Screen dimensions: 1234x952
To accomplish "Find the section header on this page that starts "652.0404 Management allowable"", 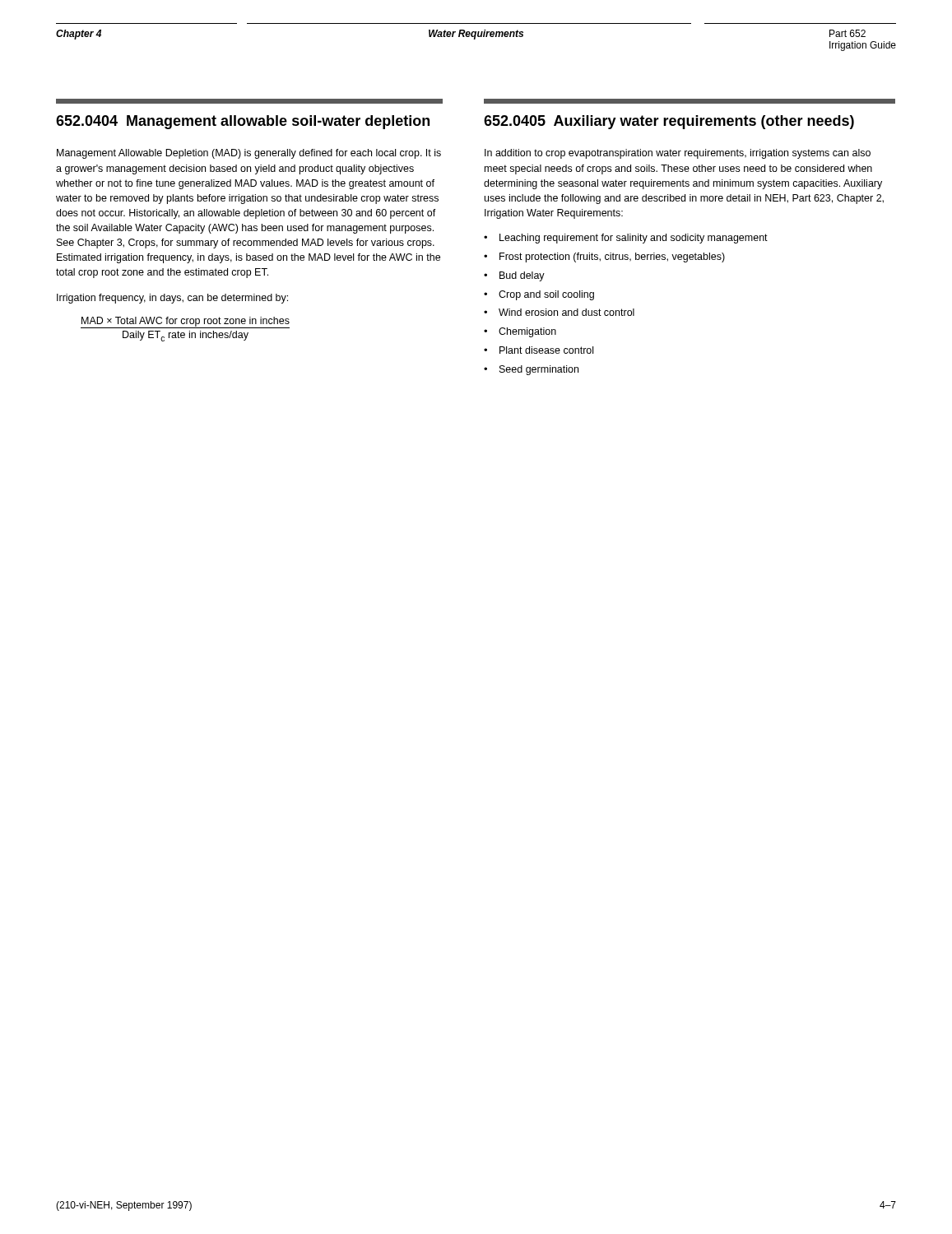I will click(243, 121).
